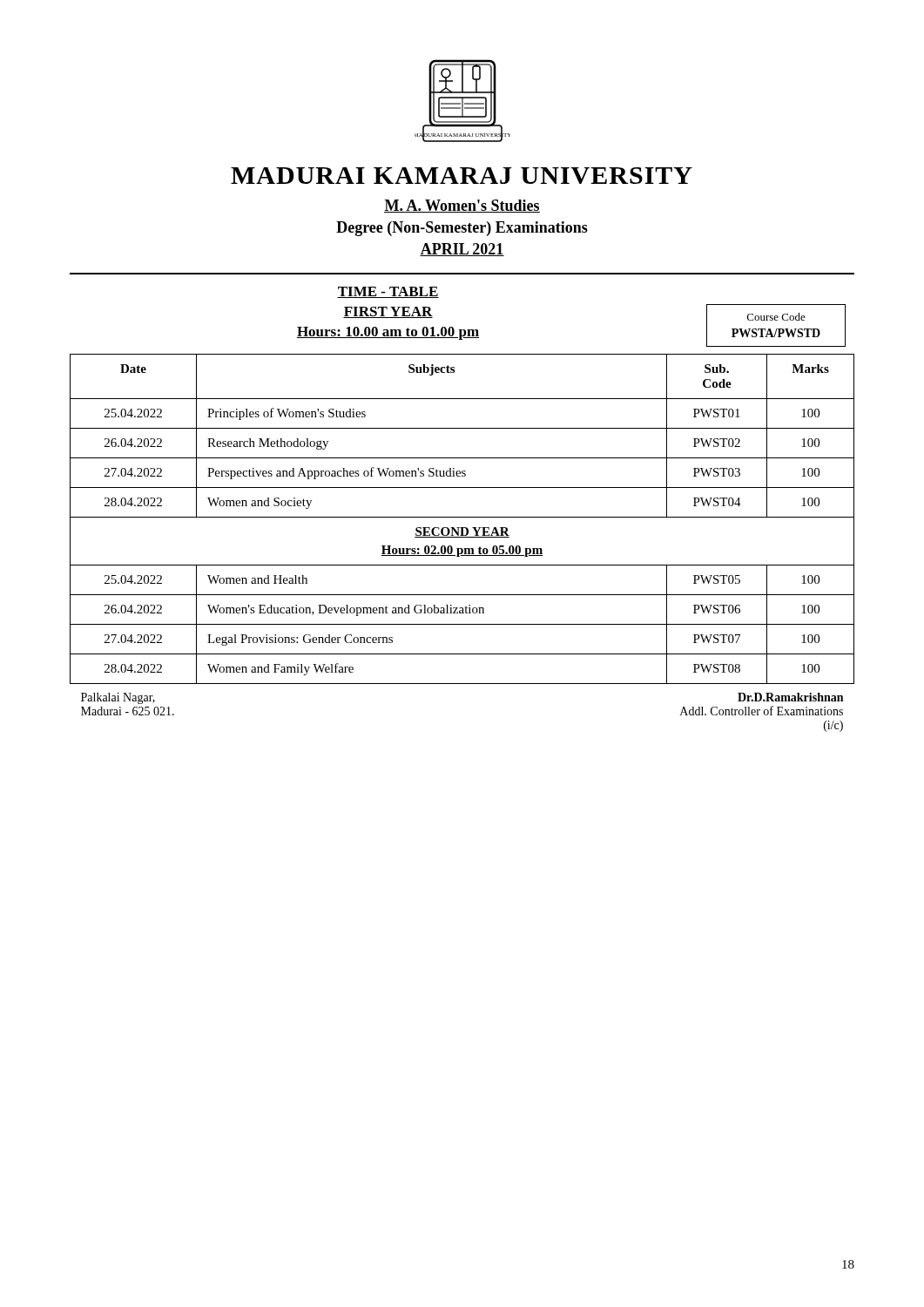Point to the text starting "APRIL 2021"

pyautogui.click(x=462, y=249)
